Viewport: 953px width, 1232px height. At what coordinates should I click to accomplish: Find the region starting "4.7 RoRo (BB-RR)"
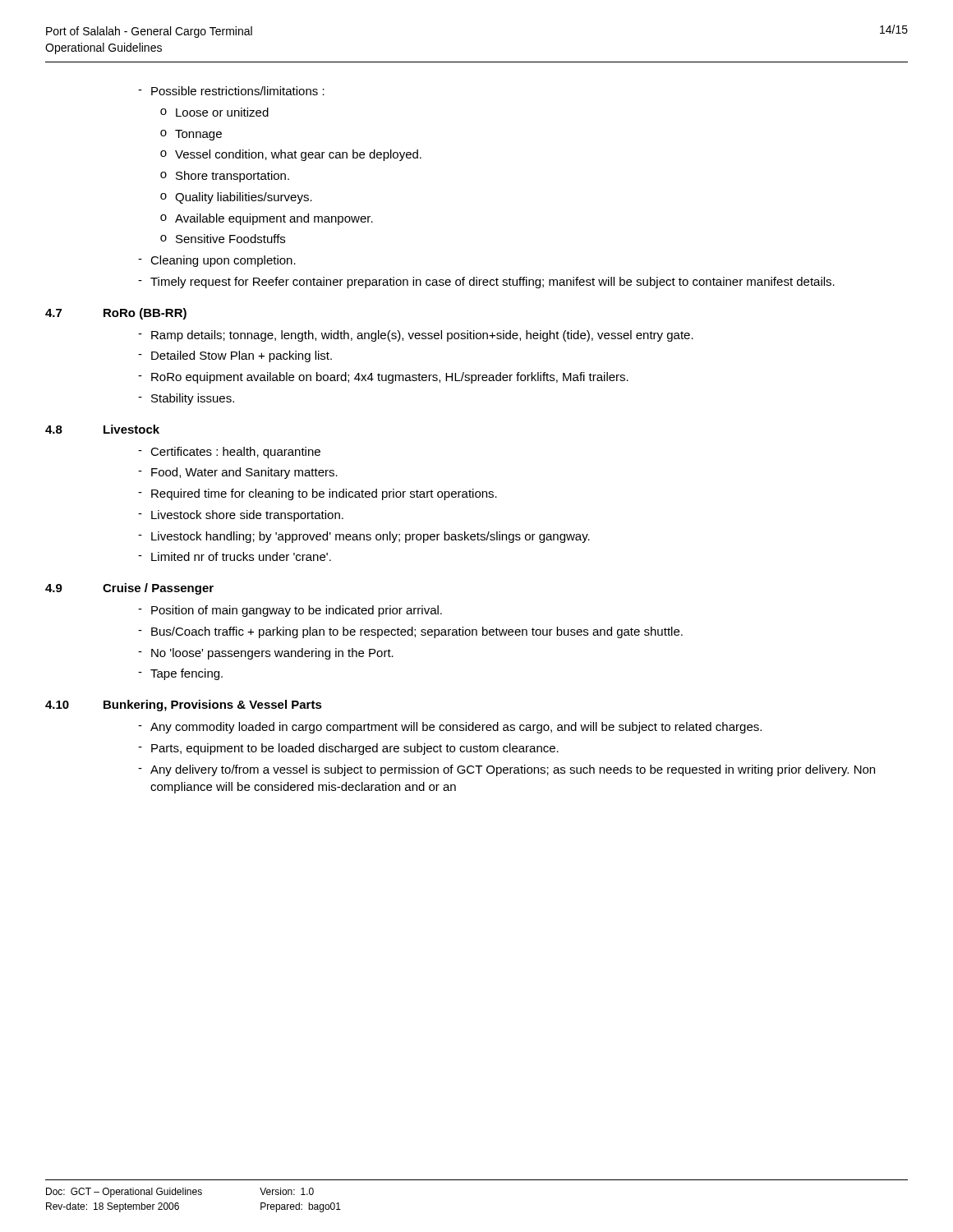click(x=116, y=314)
